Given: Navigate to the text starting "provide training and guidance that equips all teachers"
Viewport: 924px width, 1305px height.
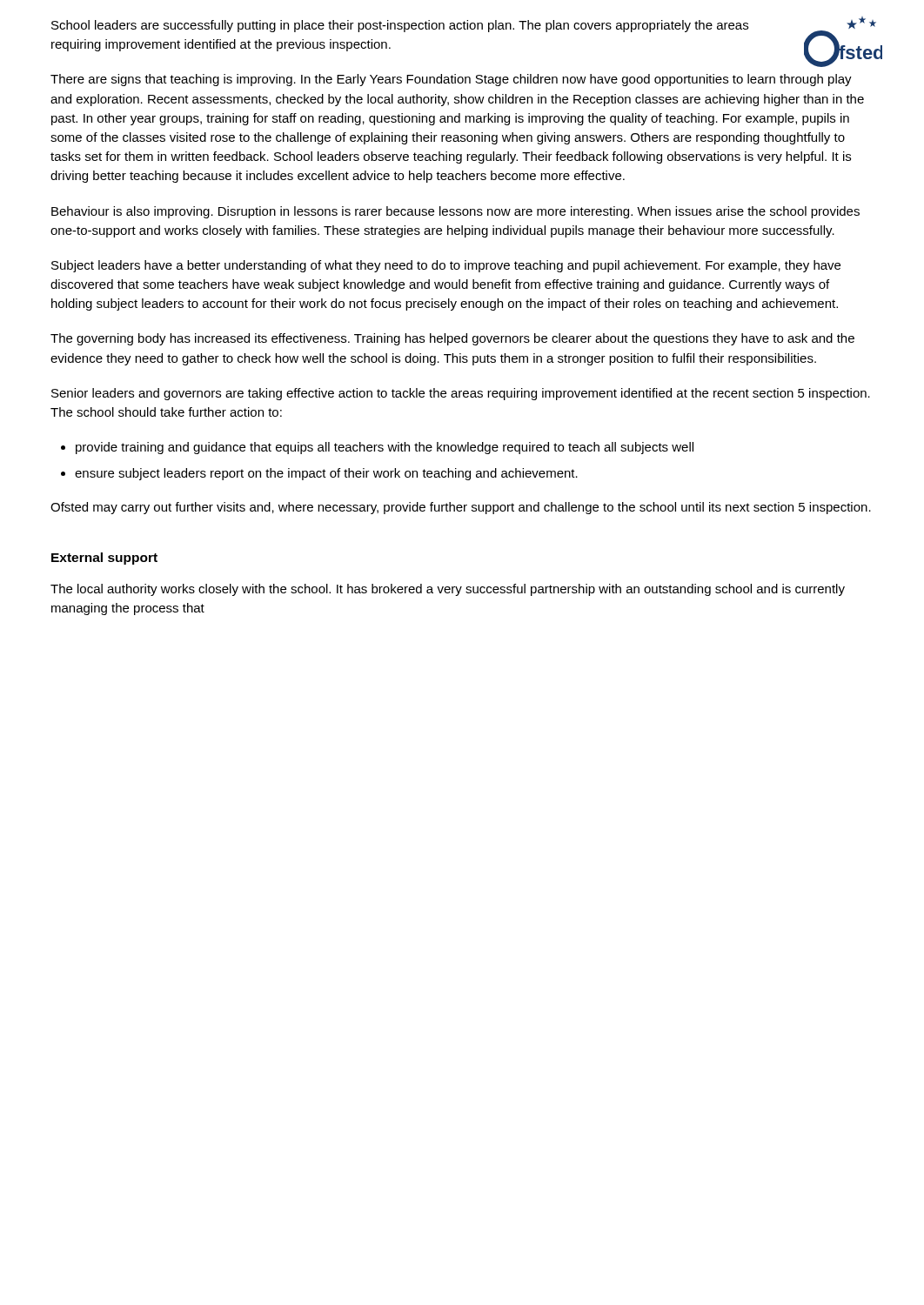Looking at the screenshot, I should click(385, 447).
